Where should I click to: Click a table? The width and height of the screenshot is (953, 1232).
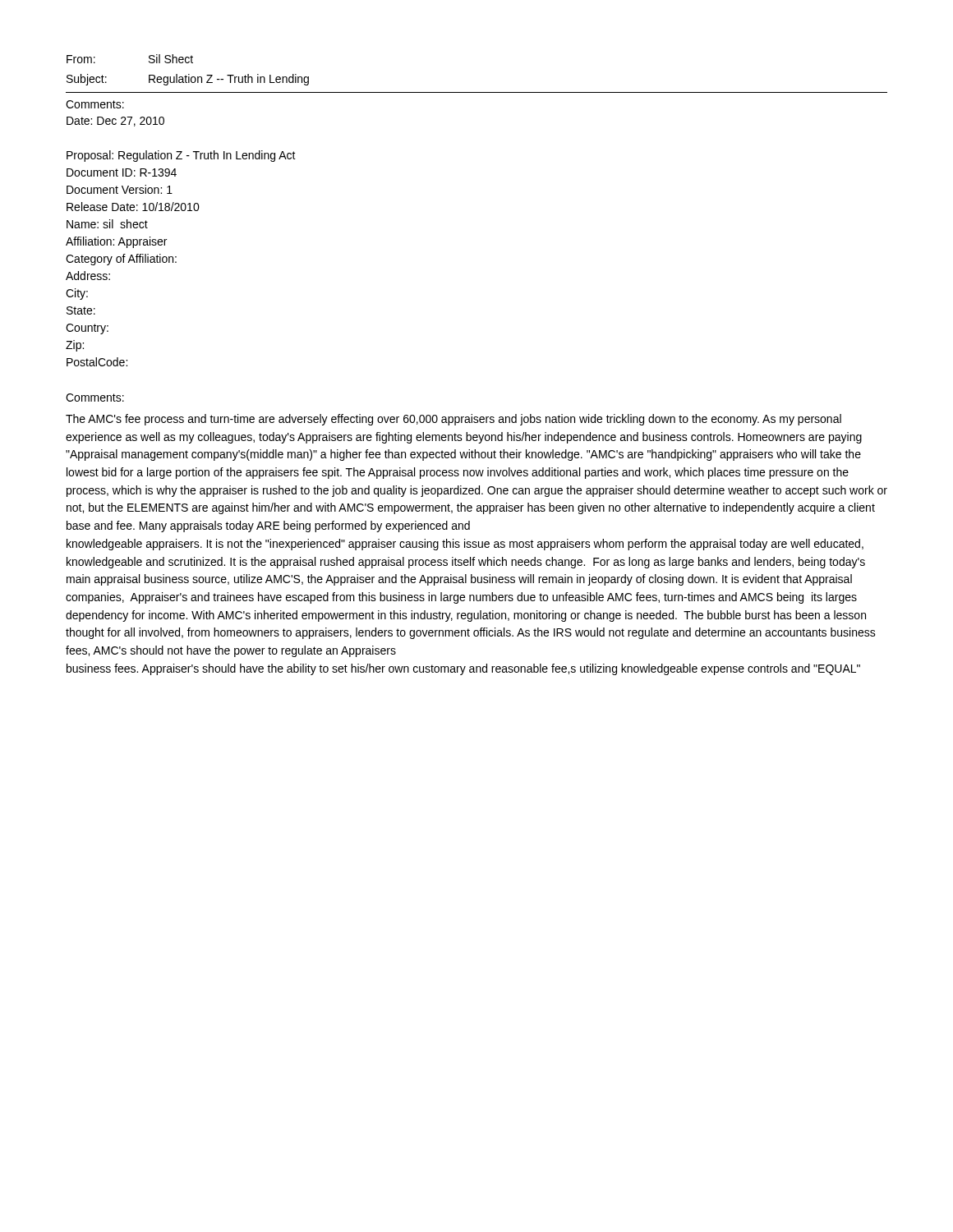click(x=476, y=71)
